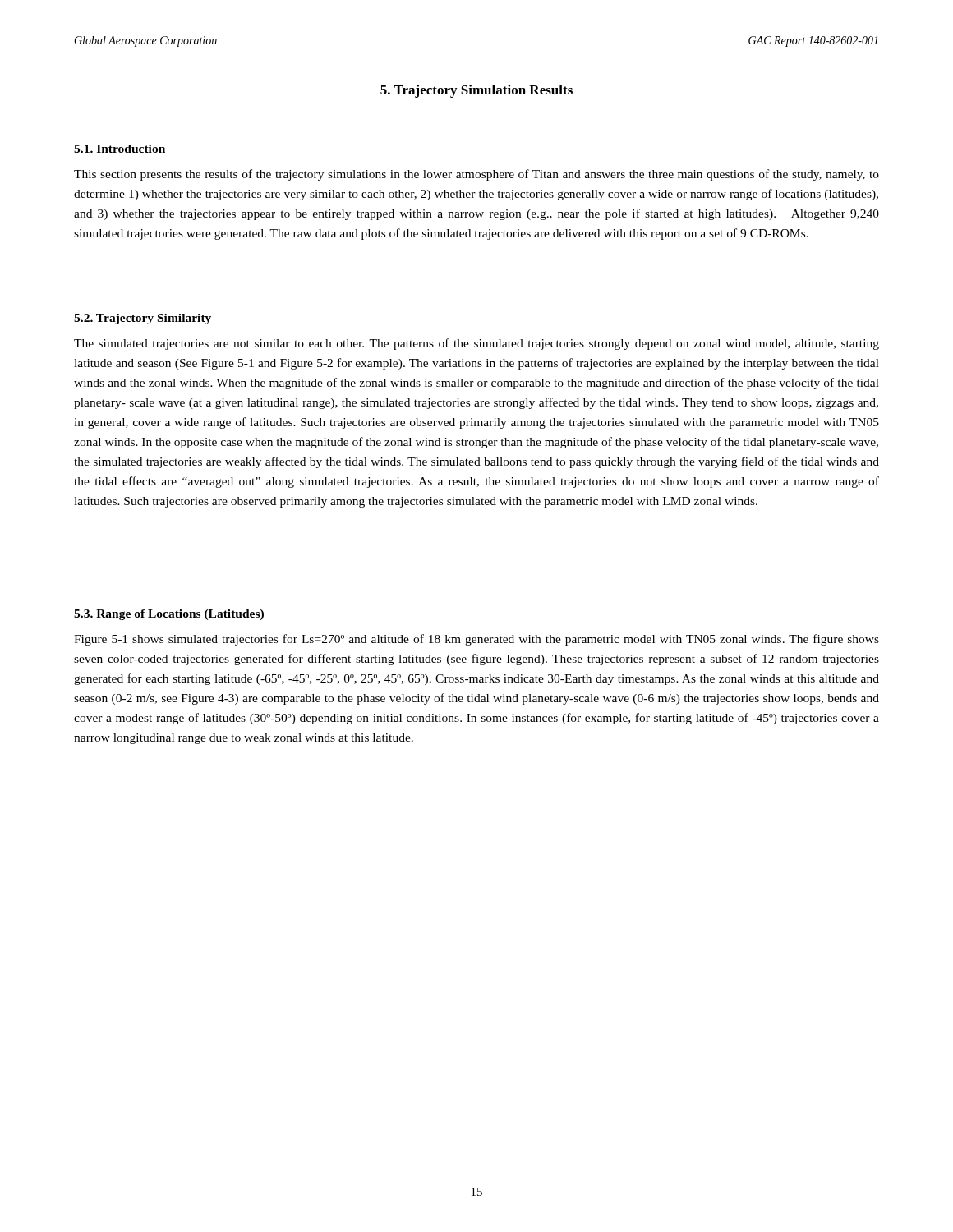Navigate to the text block starting "This section presents the results of"

coord(476,203)
